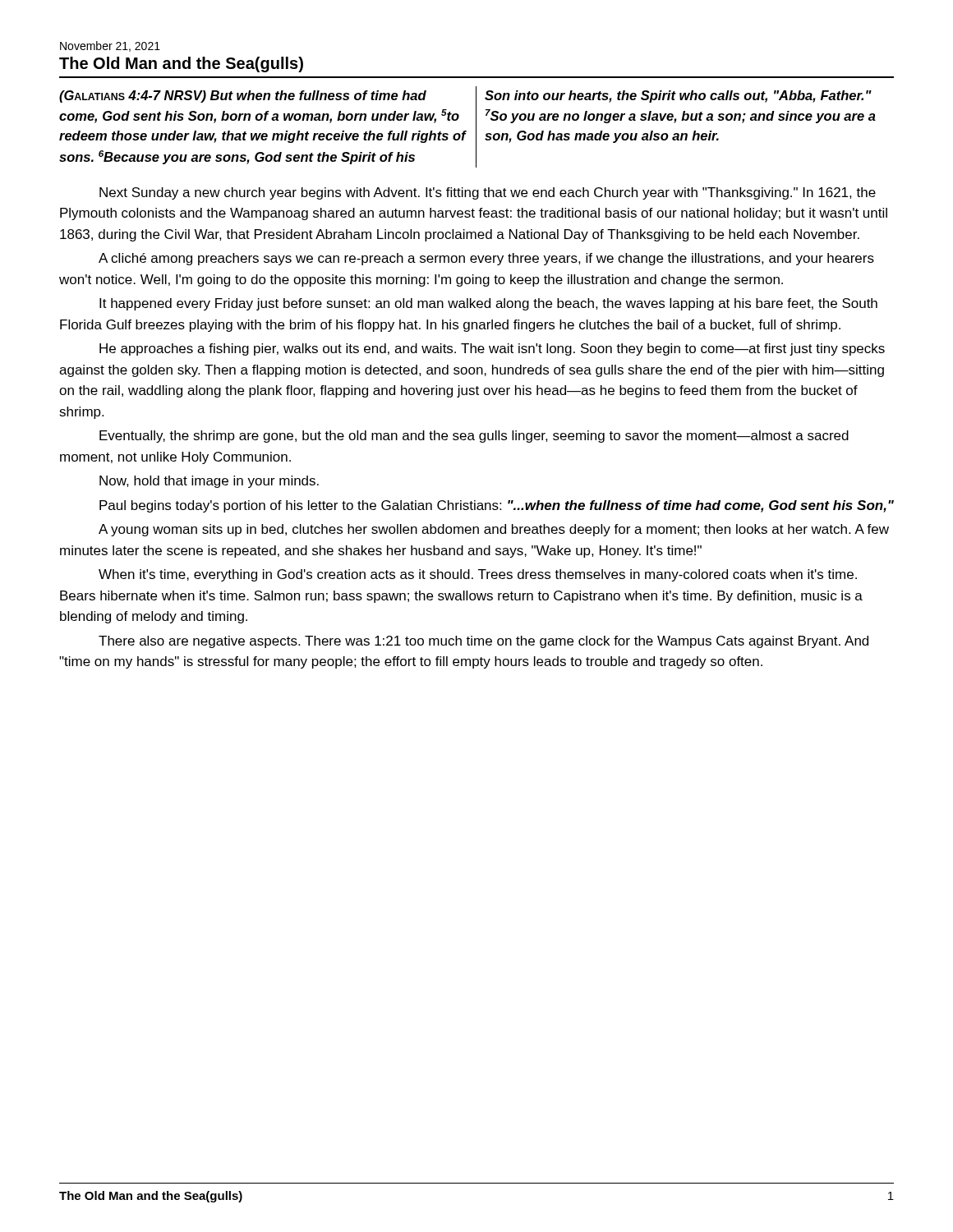Where is the passage that starts "A cliché among preachers says we can re-preach"?
This screenshot has width=953, height=1232.
(x=467, y=269)
